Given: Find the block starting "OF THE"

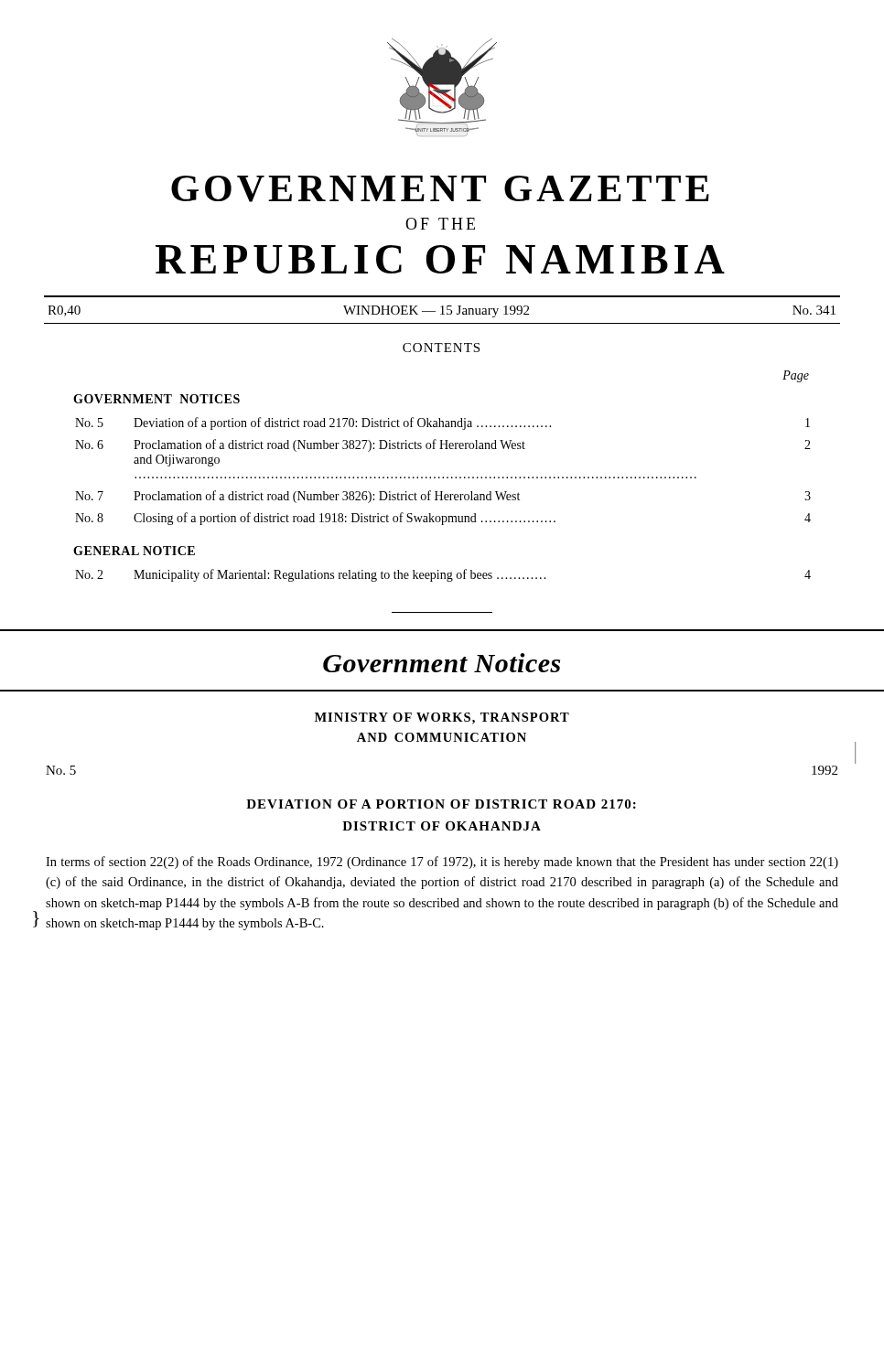Looking at the screenshot, I should point(442,224).
